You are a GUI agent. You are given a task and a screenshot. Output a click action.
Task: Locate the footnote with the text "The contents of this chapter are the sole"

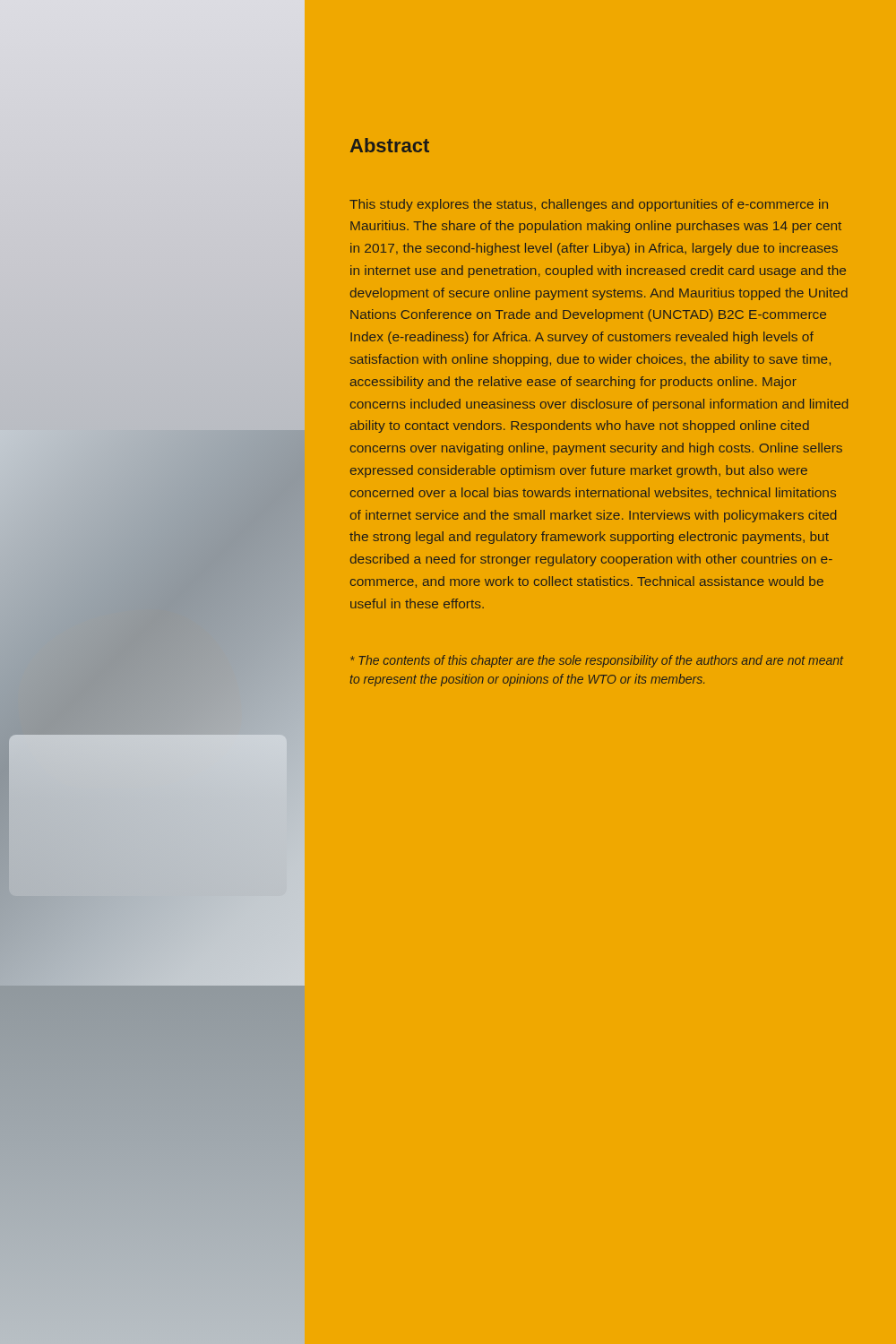pyautogui.click(x=600, y=670)
